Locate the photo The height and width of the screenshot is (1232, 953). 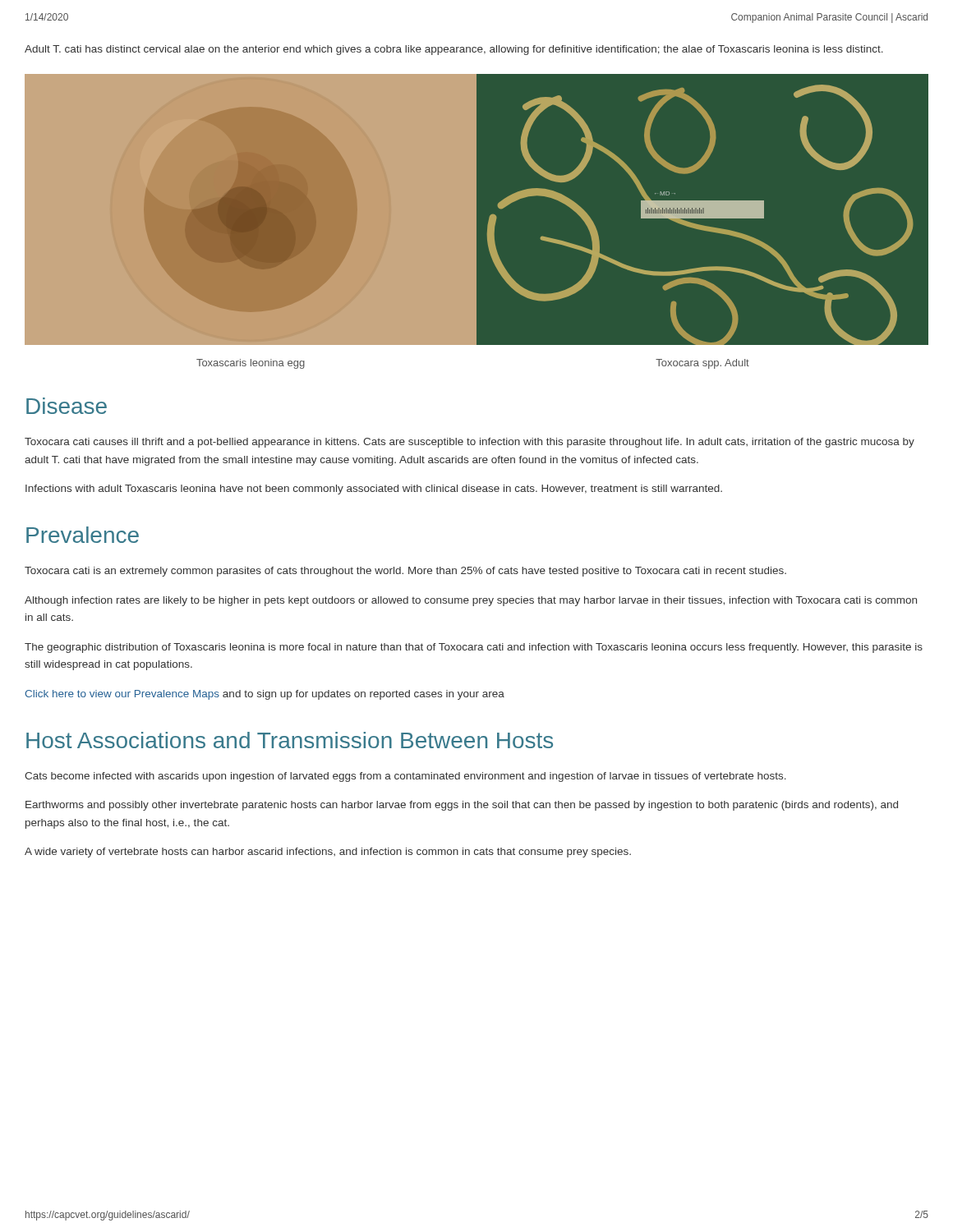click(476, 210)
